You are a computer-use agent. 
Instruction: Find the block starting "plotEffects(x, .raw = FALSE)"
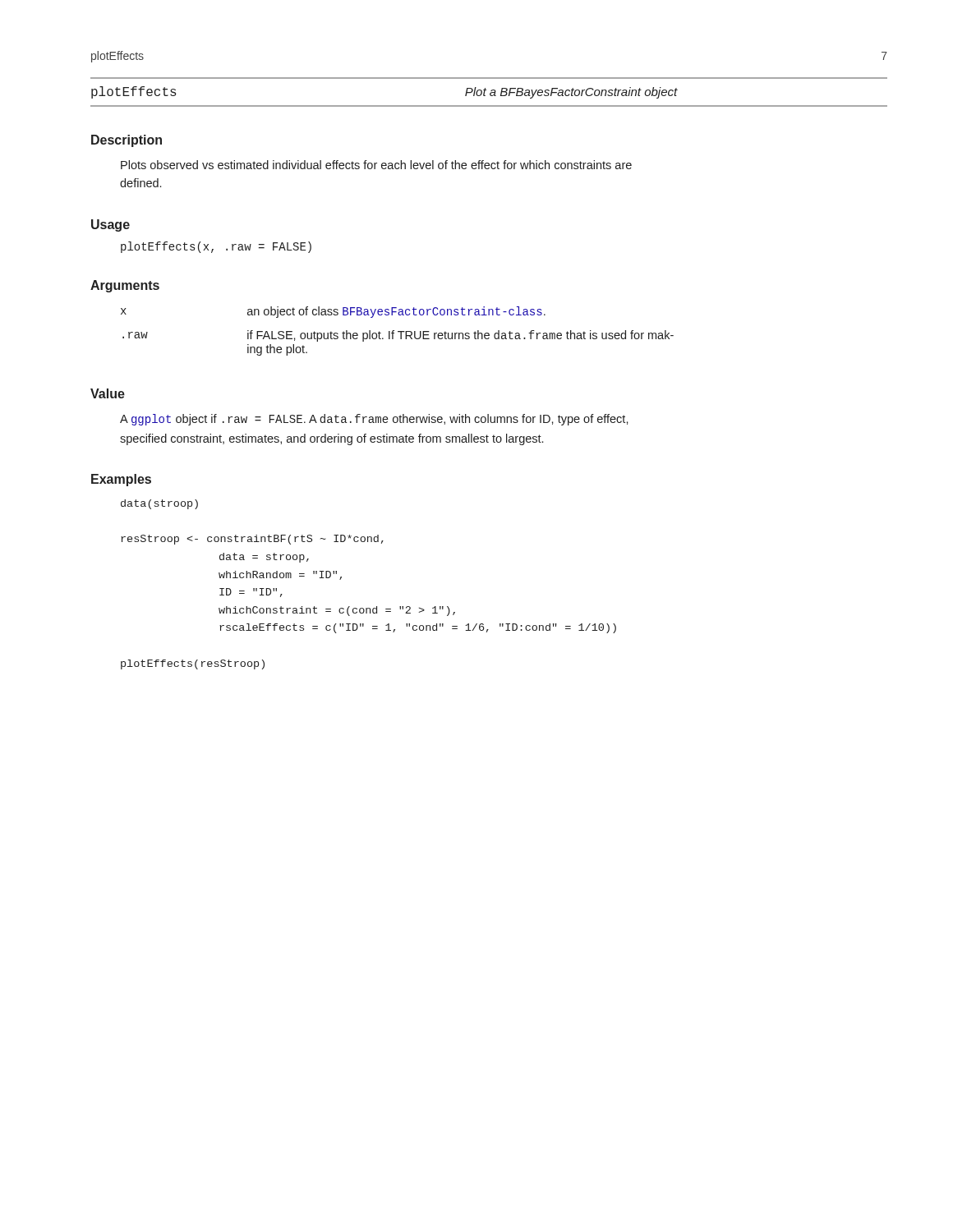click(217, 247)
